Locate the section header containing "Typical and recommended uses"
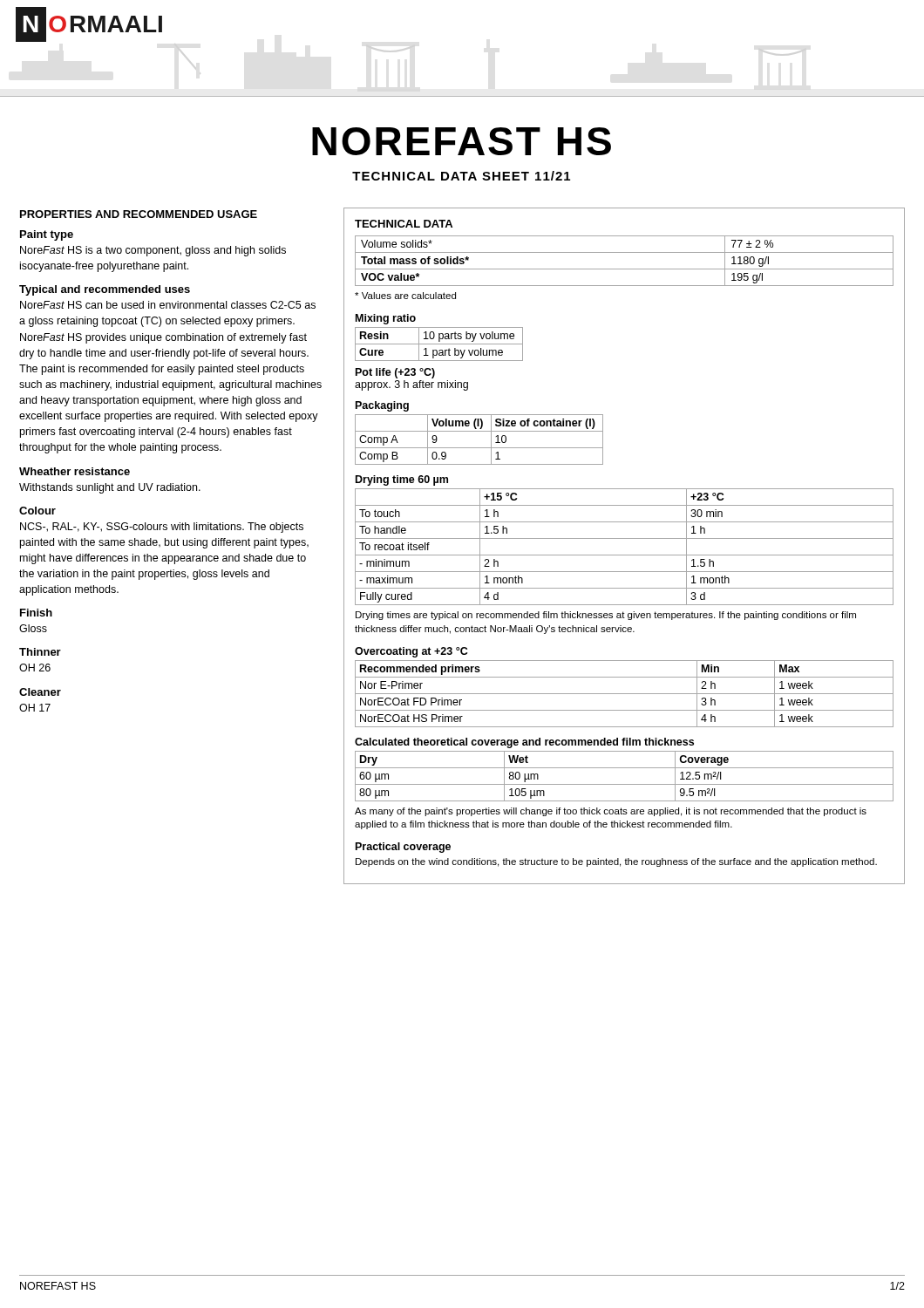 pos(105,289)
